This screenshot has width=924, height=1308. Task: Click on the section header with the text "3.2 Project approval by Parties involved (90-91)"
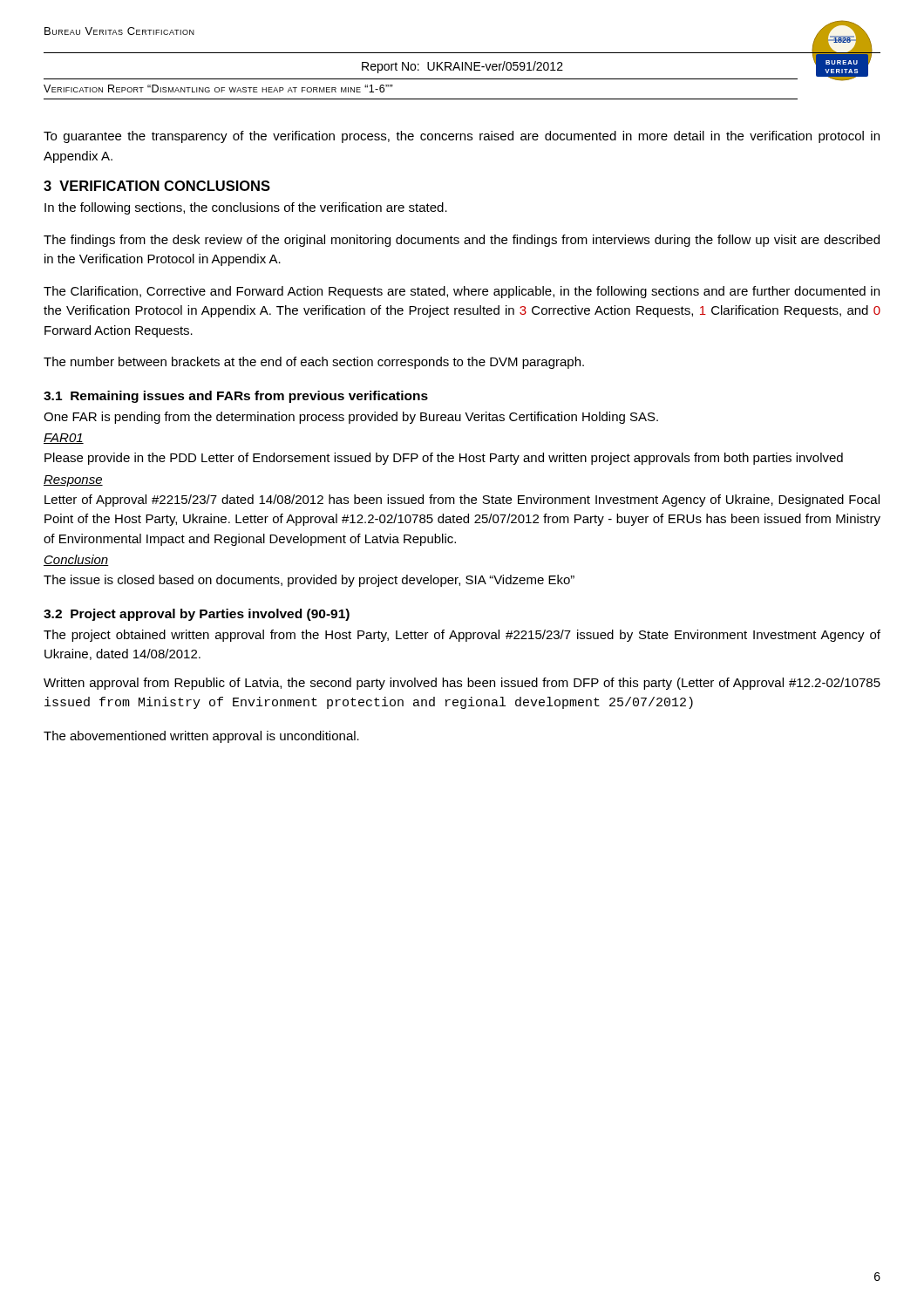(x=197, y=613)
